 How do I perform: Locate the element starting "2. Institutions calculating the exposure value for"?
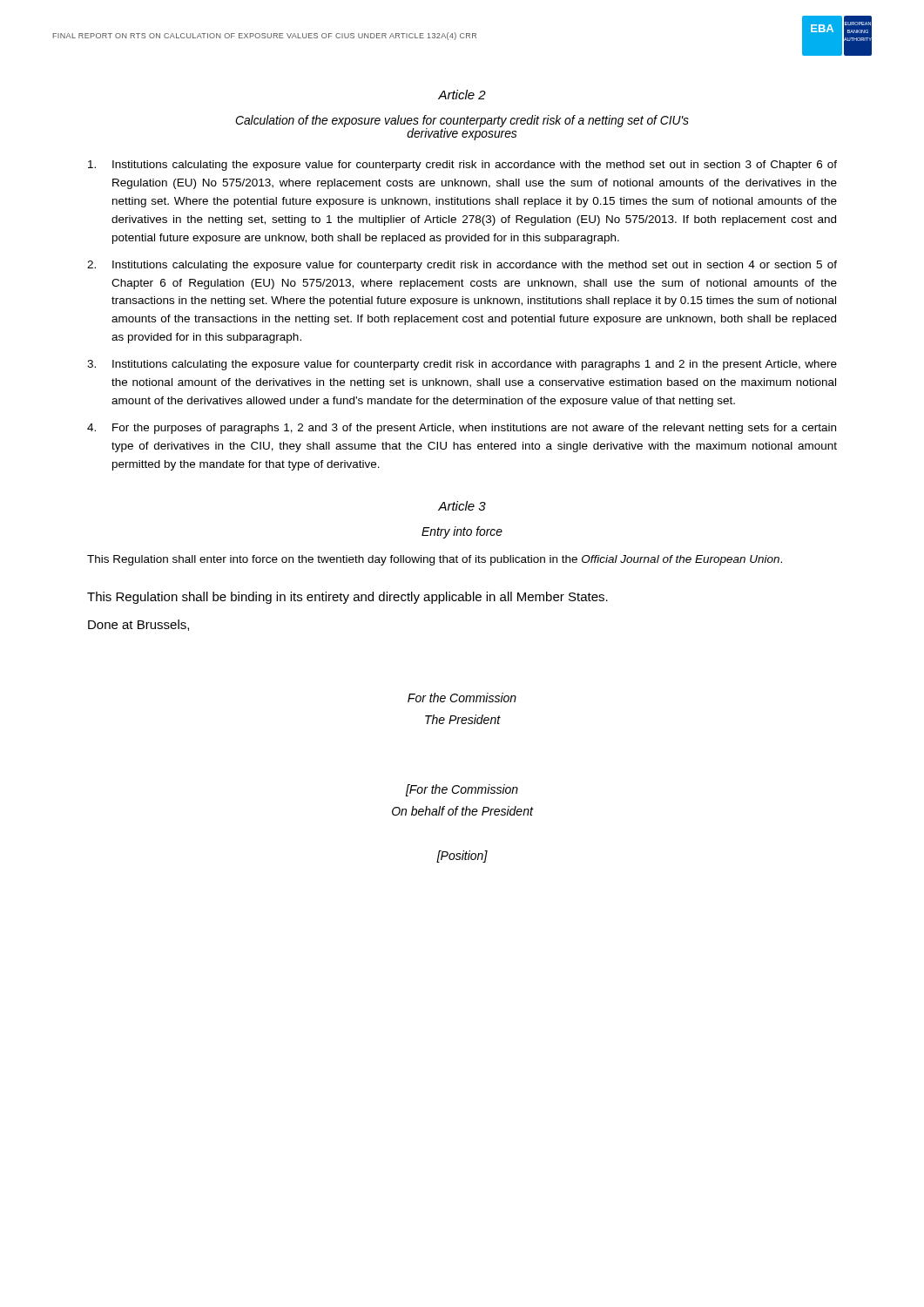pyautogui.click(x=462, y=301)
